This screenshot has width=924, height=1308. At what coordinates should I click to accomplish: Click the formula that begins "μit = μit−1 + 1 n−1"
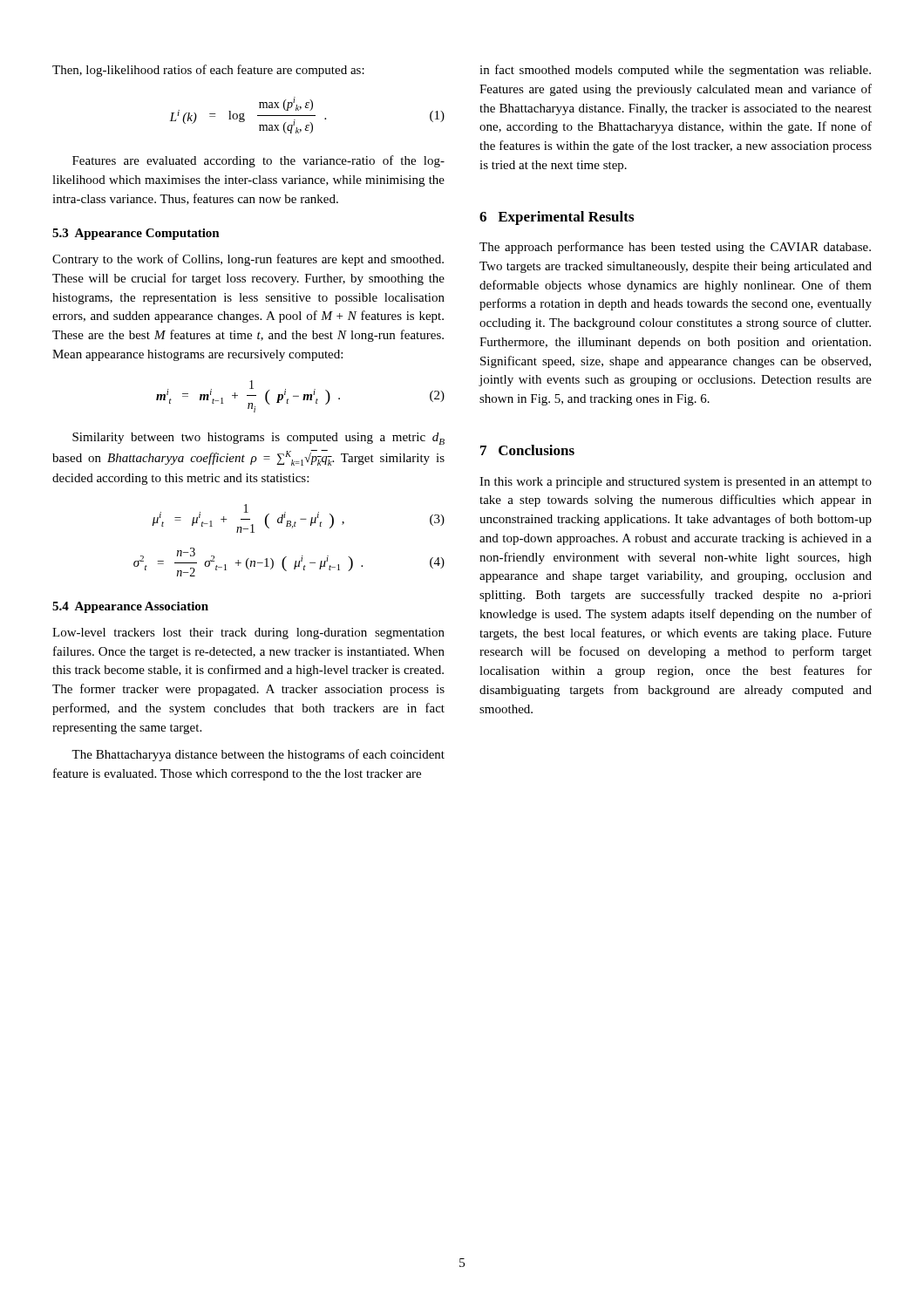(298, 520)
